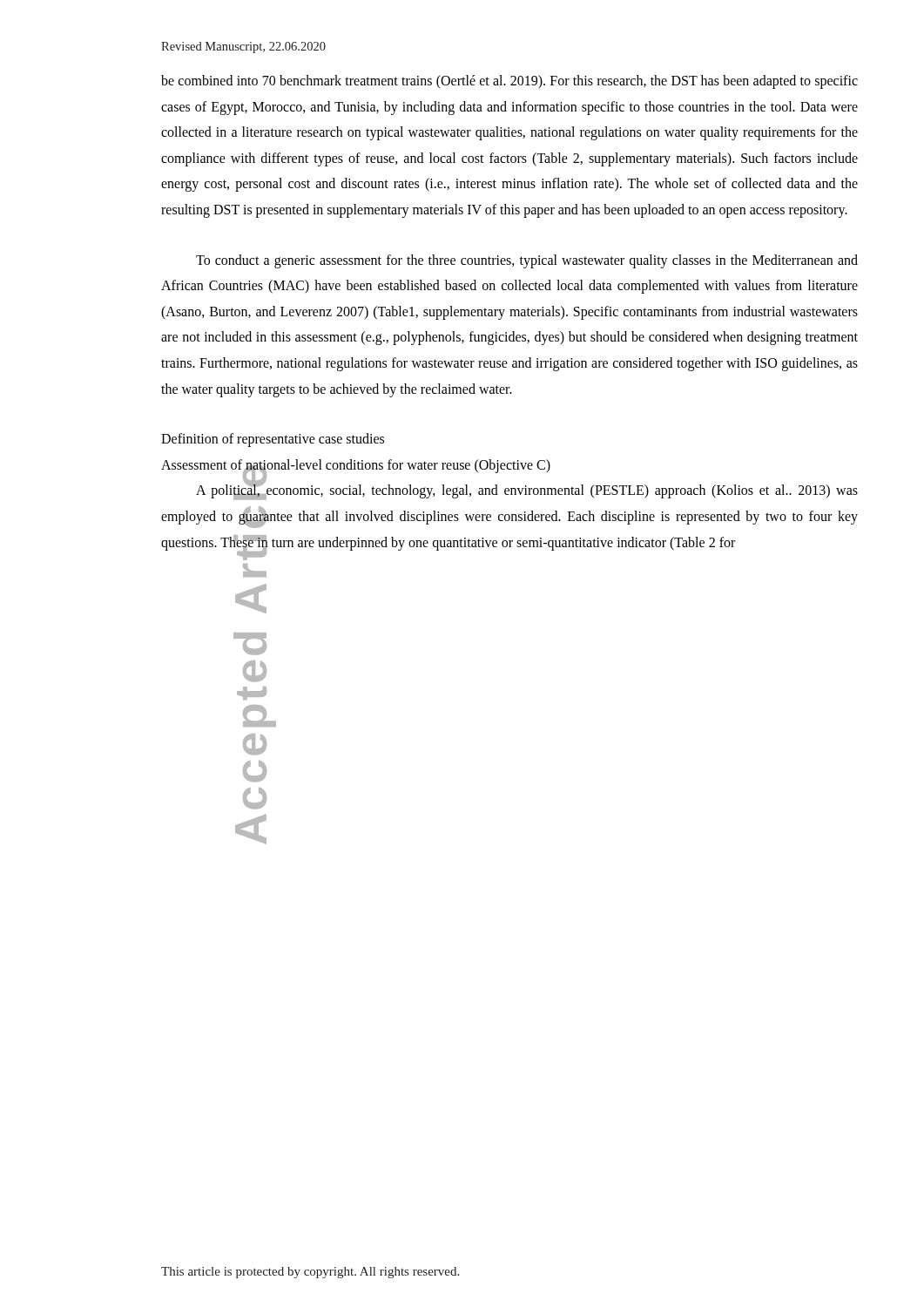This screenshot has height=1307, width=924.
Task: Click on the element starting "To conduct a generic assessment for"
Action: tap(509, 324)
